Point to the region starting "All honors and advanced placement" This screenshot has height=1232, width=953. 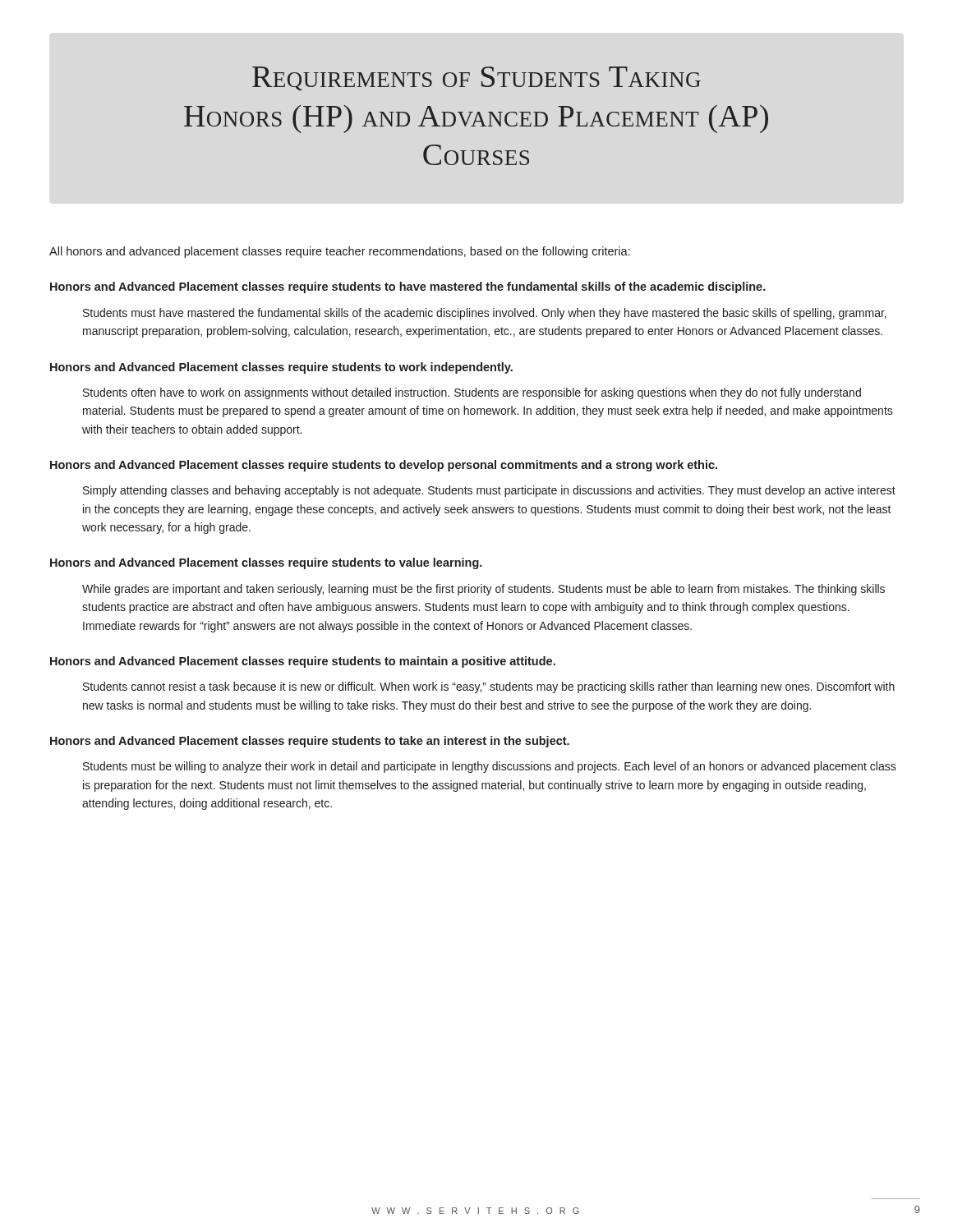pos(340,251)
